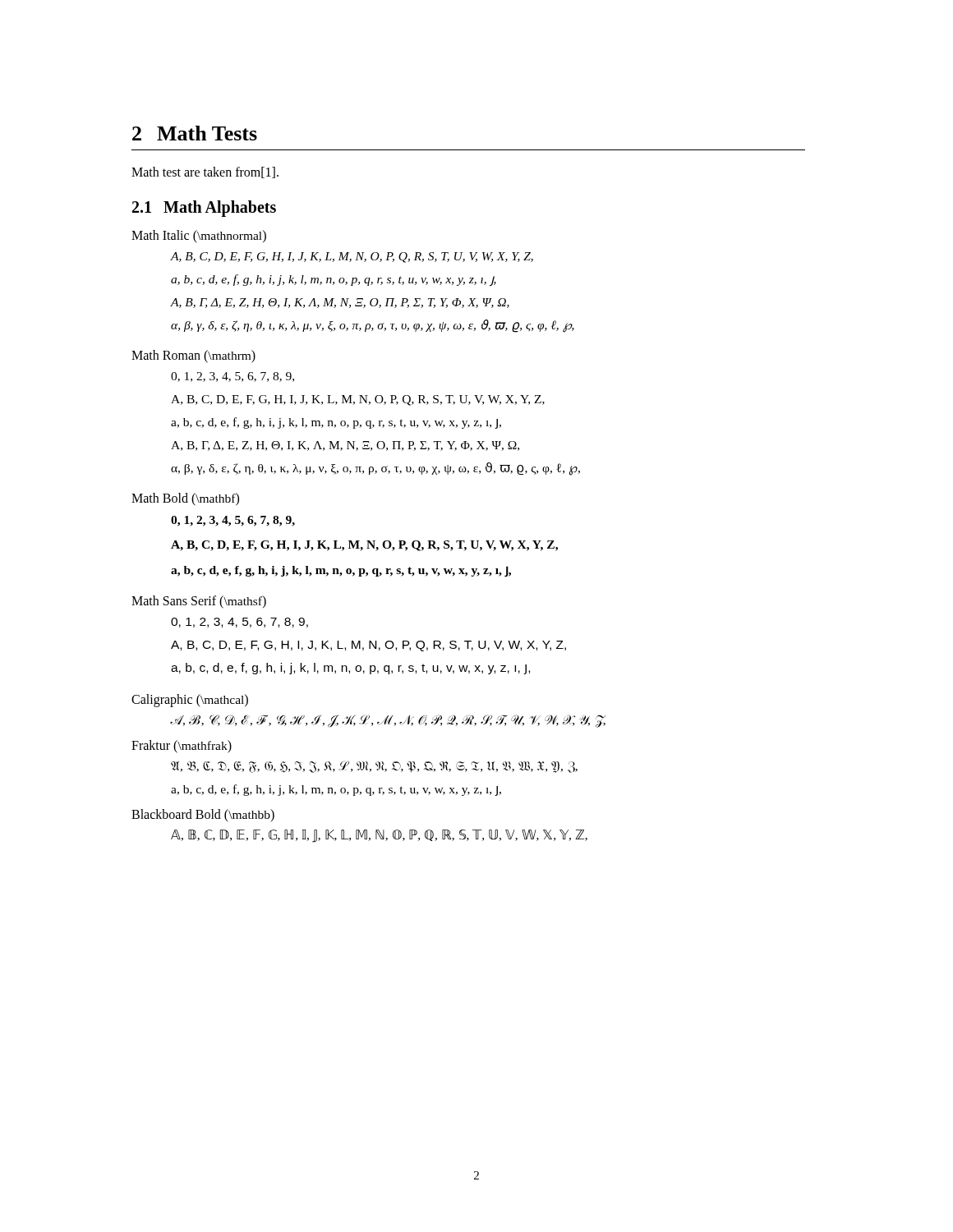Point to the block beginning "𝔸, 𝔹, ℂ, 𝔻, 𝔼, 𝔽, 𝔾,"
Viewport: 953px width, 1232px height.
click(x=379, y=835)
